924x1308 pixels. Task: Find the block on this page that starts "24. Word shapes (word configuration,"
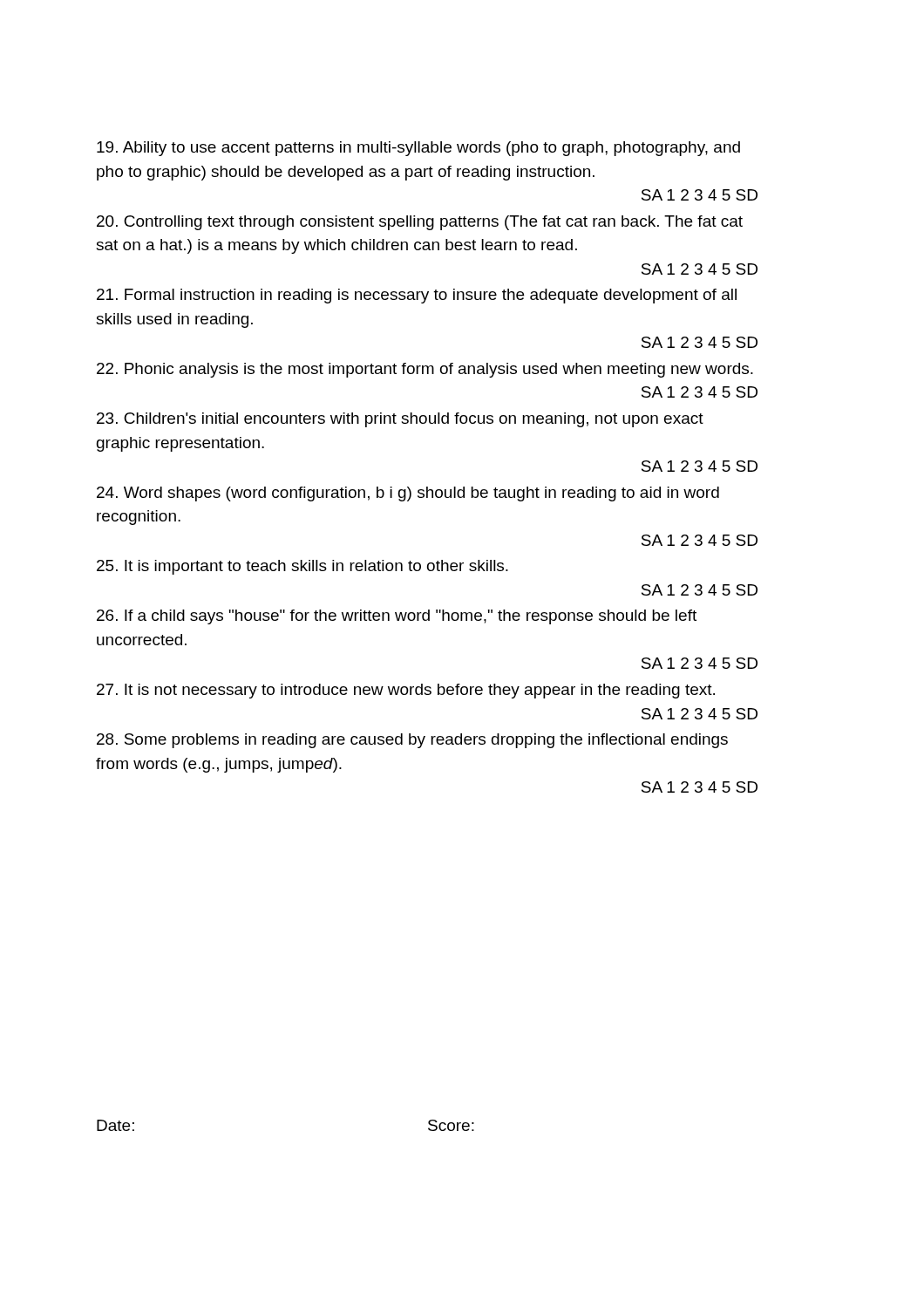(x=408, y=494)
